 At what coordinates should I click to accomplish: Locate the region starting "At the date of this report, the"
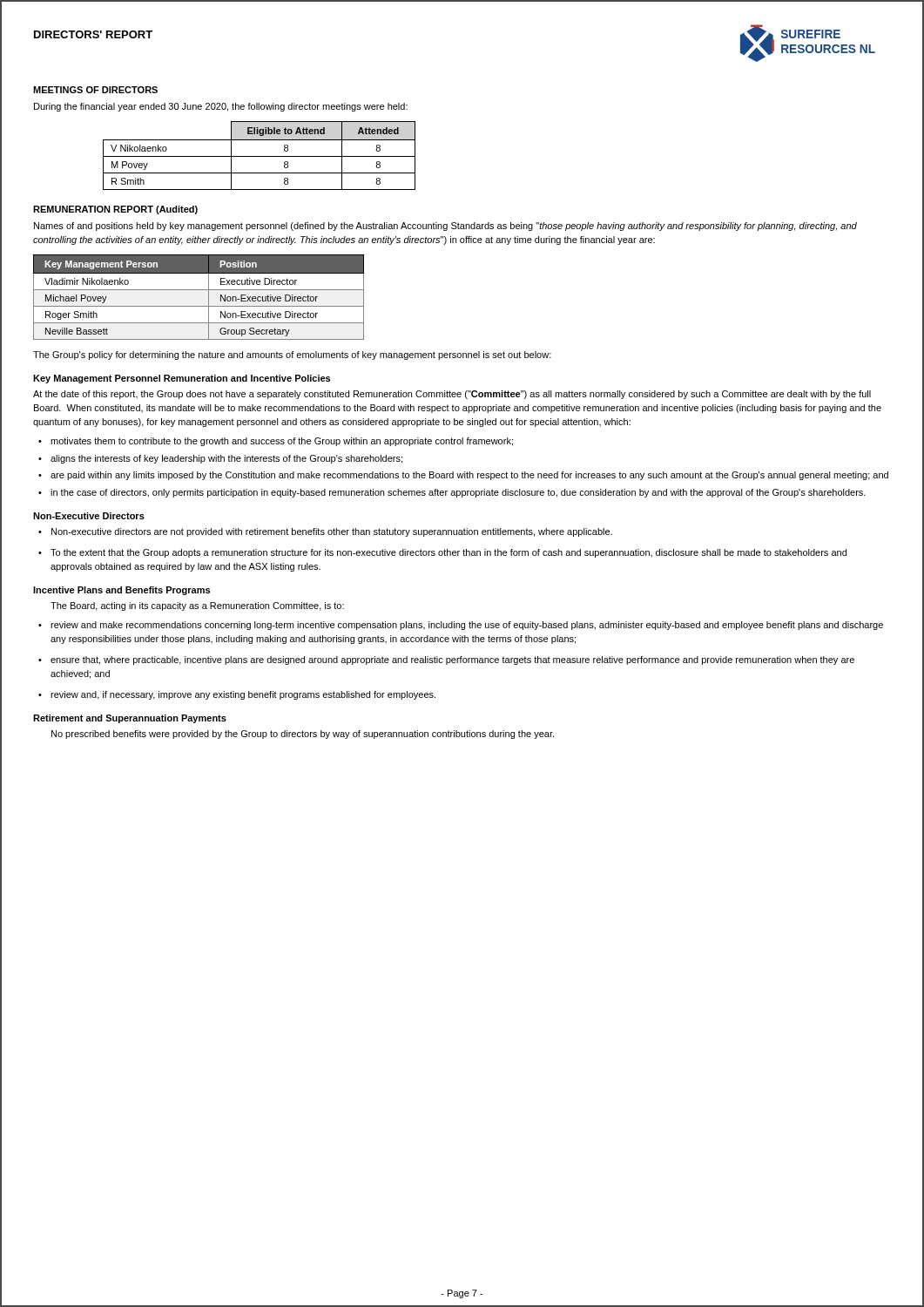click(x=457, y=408)
